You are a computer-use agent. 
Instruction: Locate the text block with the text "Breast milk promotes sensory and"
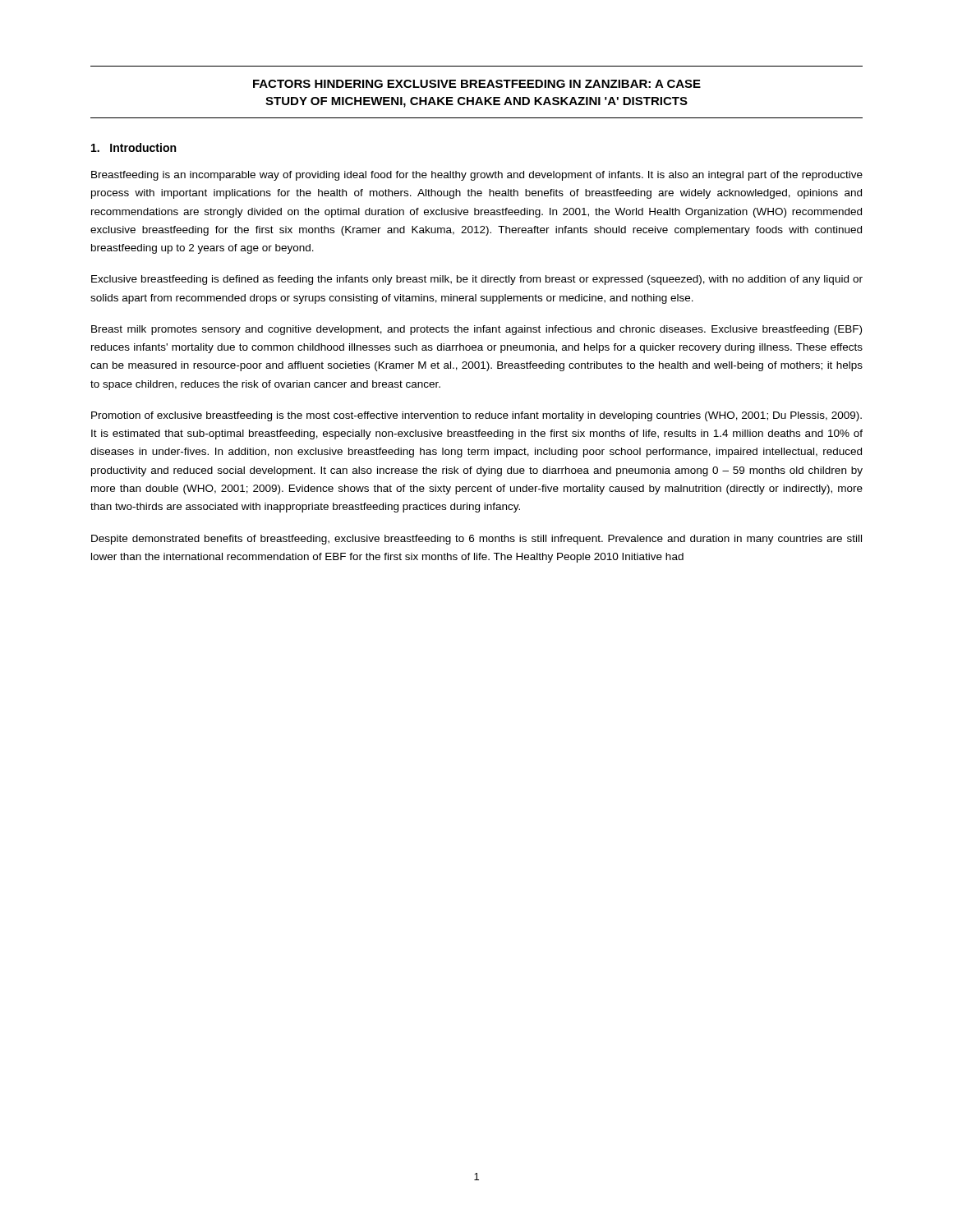coord(476,356)
